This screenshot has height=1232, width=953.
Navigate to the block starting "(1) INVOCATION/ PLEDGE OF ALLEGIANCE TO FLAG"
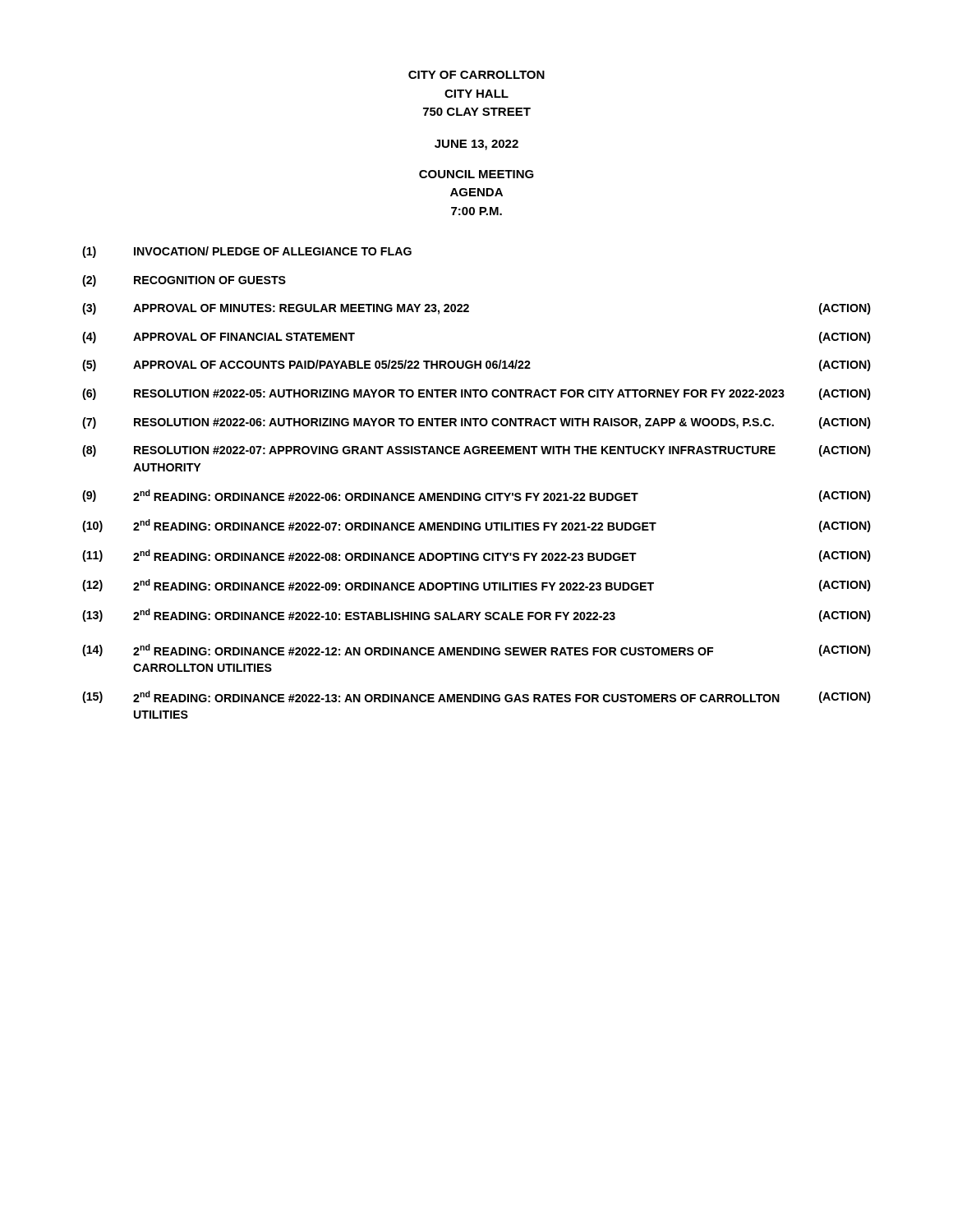coord(247,252)
